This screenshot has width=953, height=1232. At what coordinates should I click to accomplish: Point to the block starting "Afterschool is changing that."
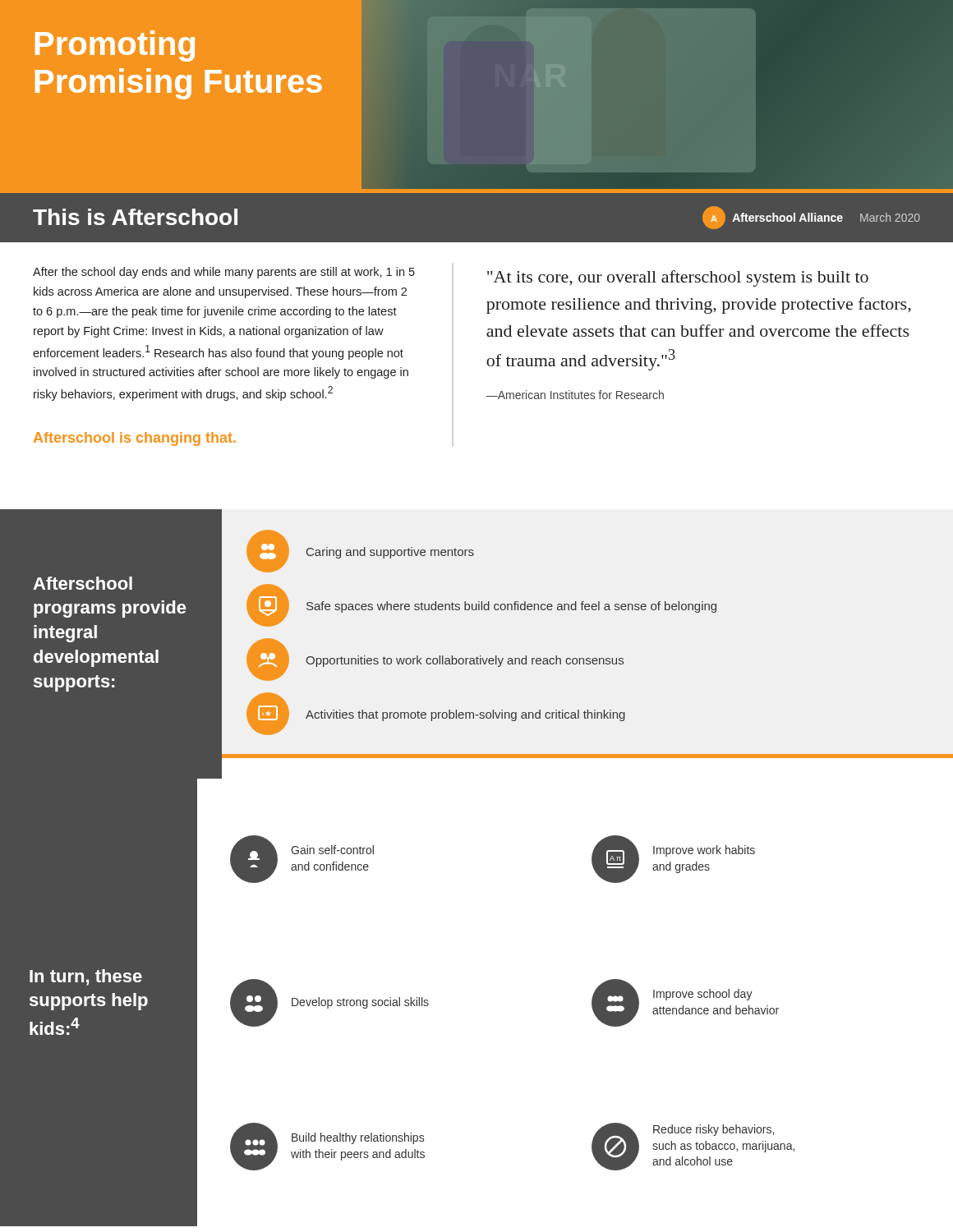pos(135,438)
